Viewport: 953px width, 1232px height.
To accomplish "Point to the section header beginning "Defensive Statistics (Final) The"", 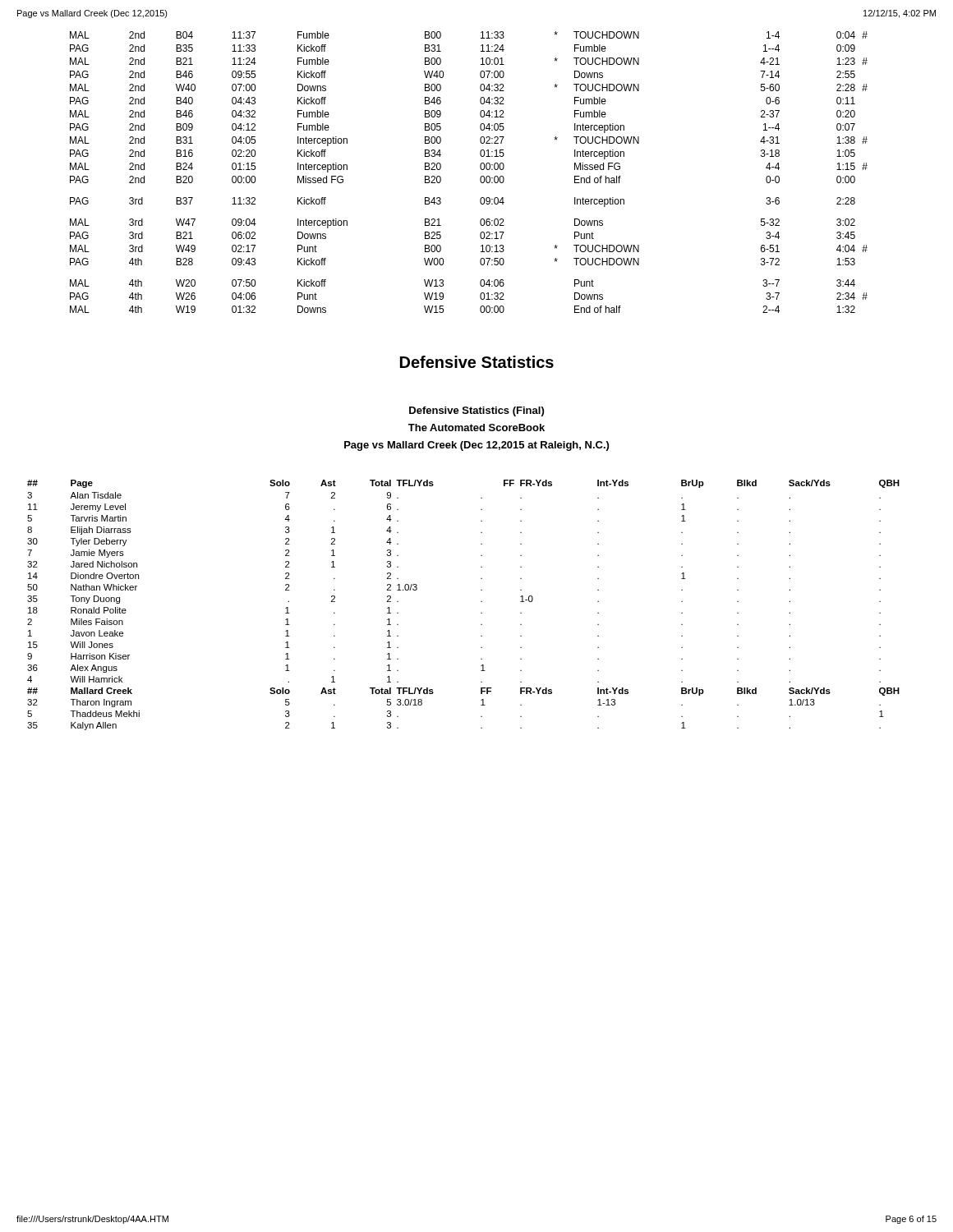I will (x=476, y=427).
